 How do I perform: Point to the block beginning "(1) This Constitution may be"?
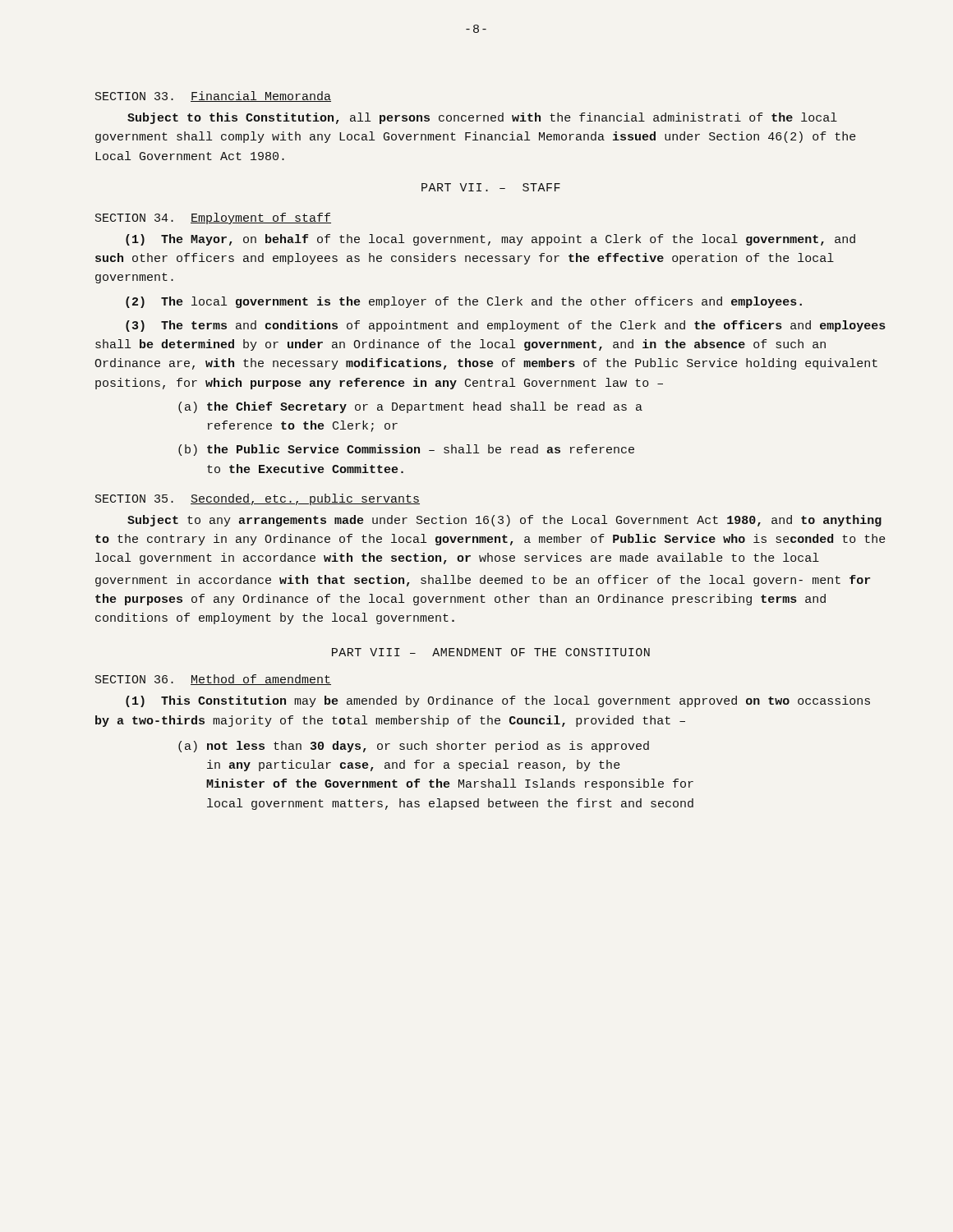pyautogui.click(x=483, y=712)
